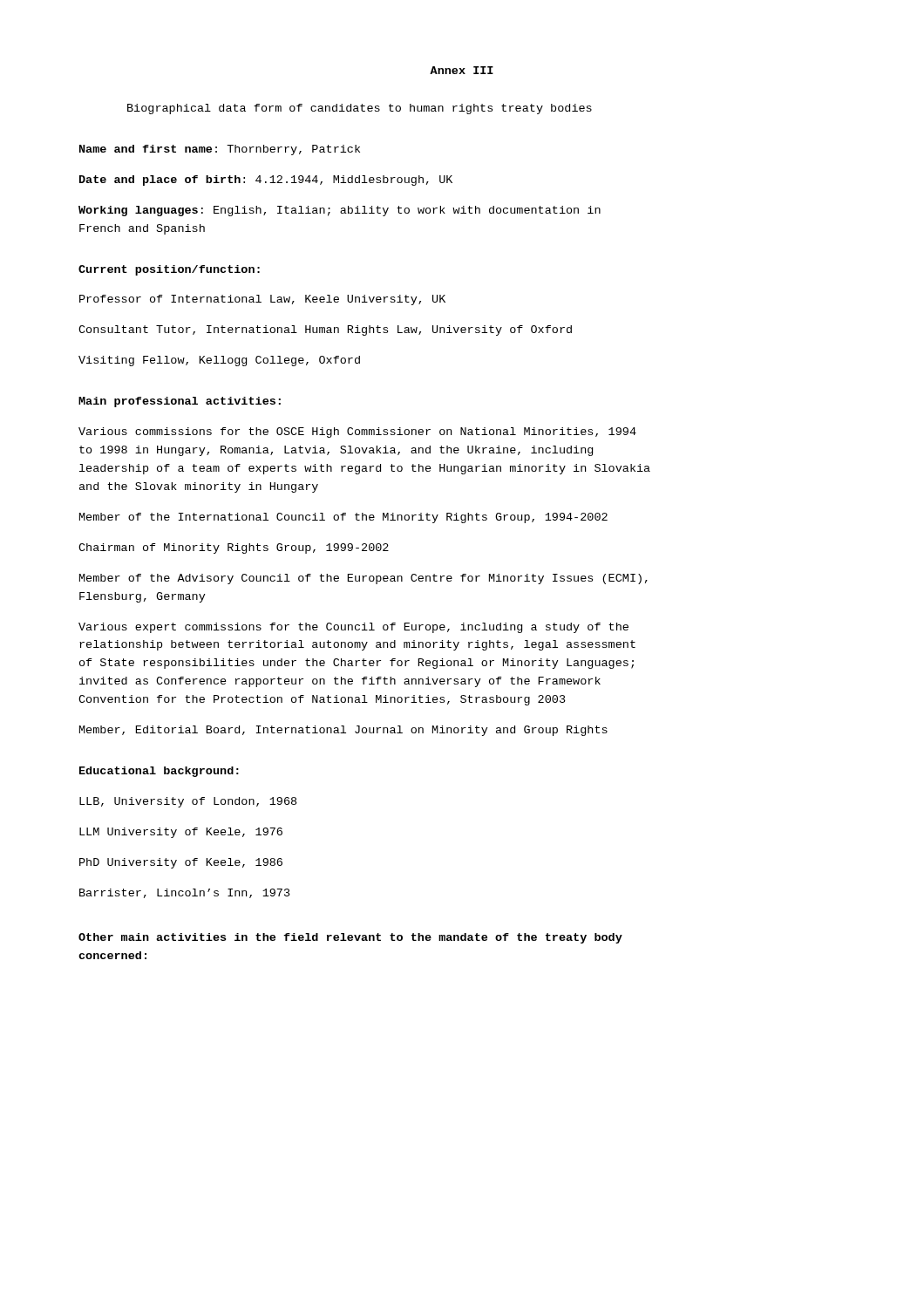This screenshot has width=924, height=1308.
Task: Click the passage that begins "Date and place of birth:"
Action: [266, 180]
